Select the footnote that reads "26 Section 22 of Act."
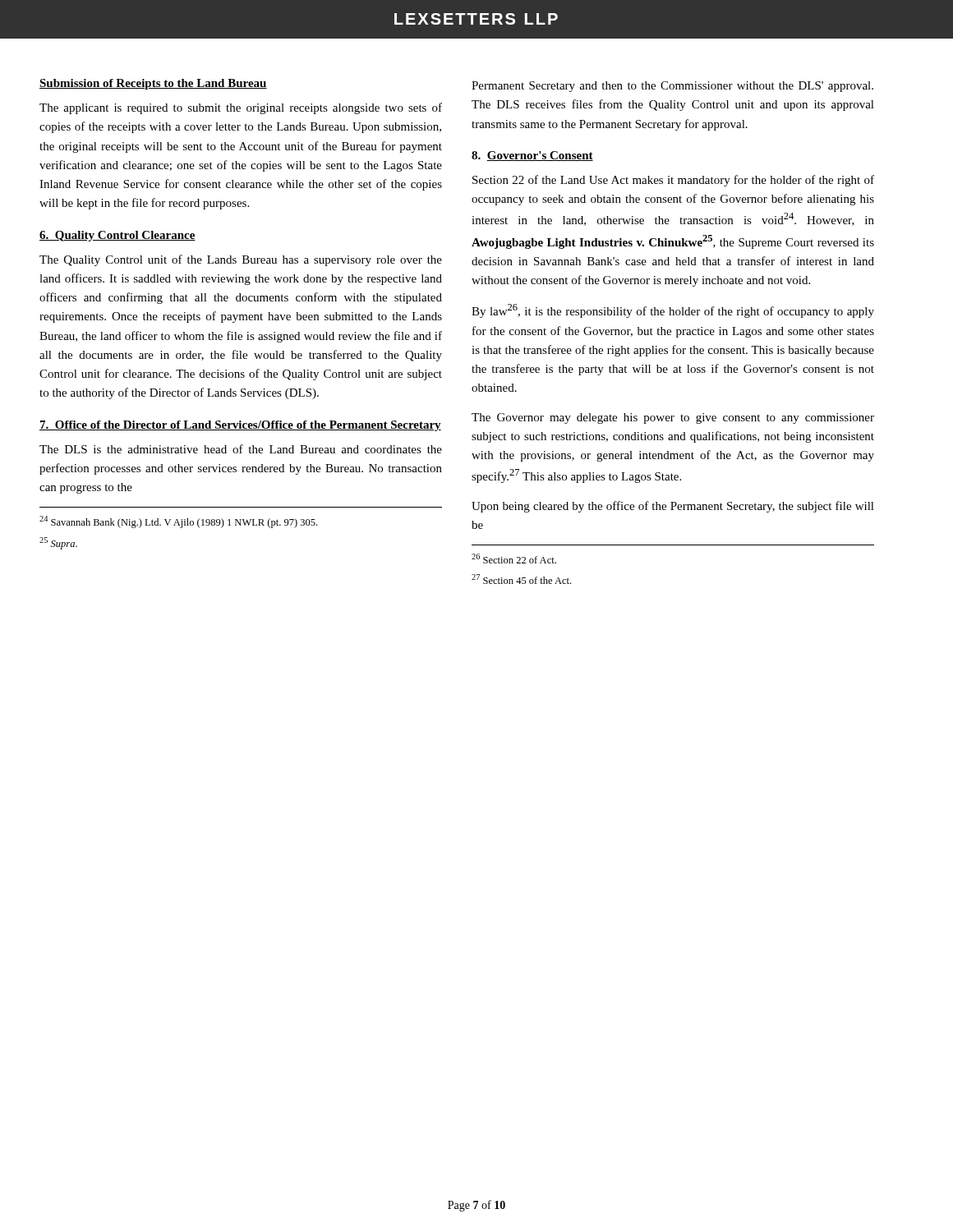Viewport: 953px width, 1232px height. tap(514, 559)
